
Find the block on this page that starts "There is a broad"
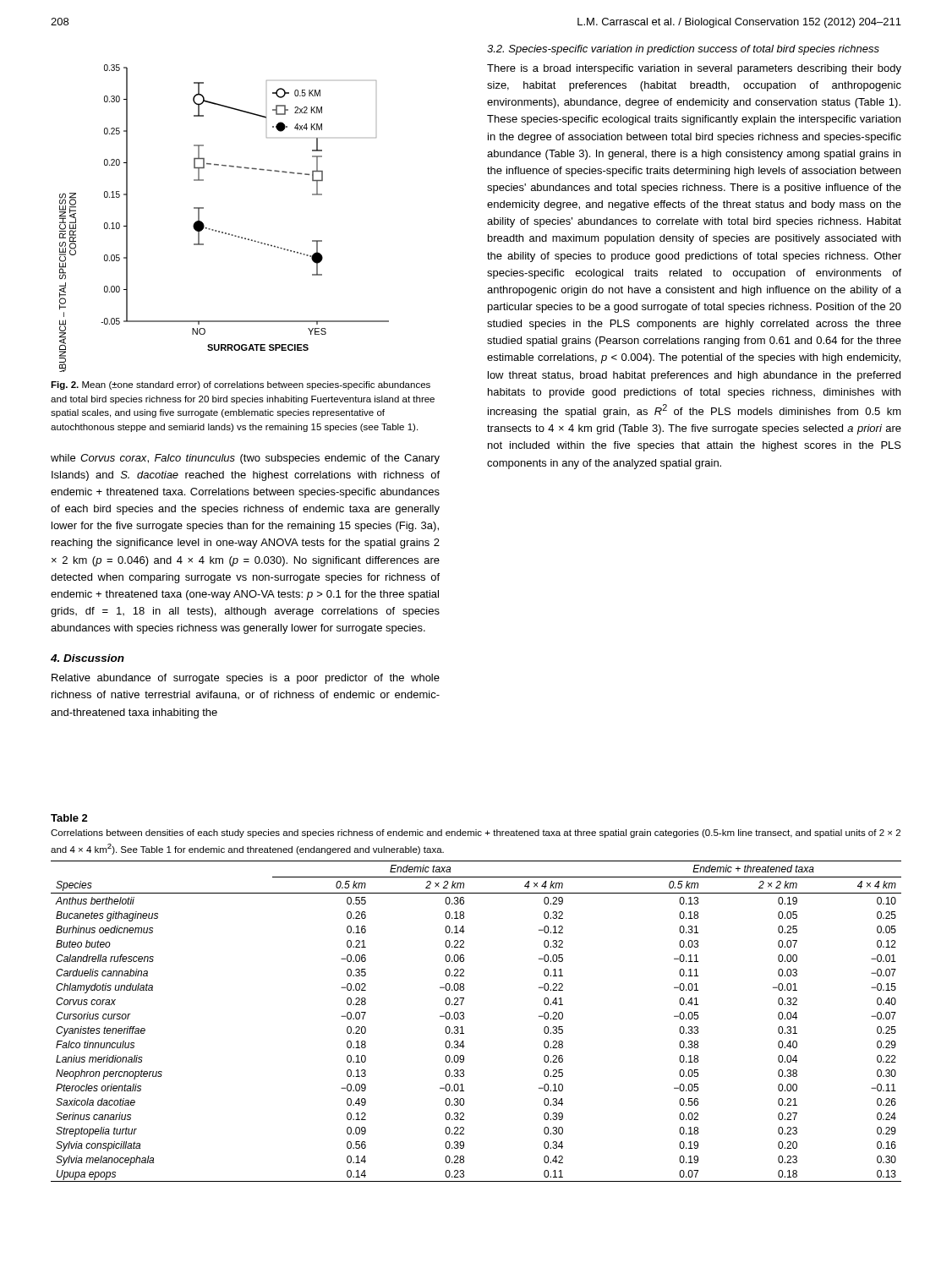(x=694, y=266)
